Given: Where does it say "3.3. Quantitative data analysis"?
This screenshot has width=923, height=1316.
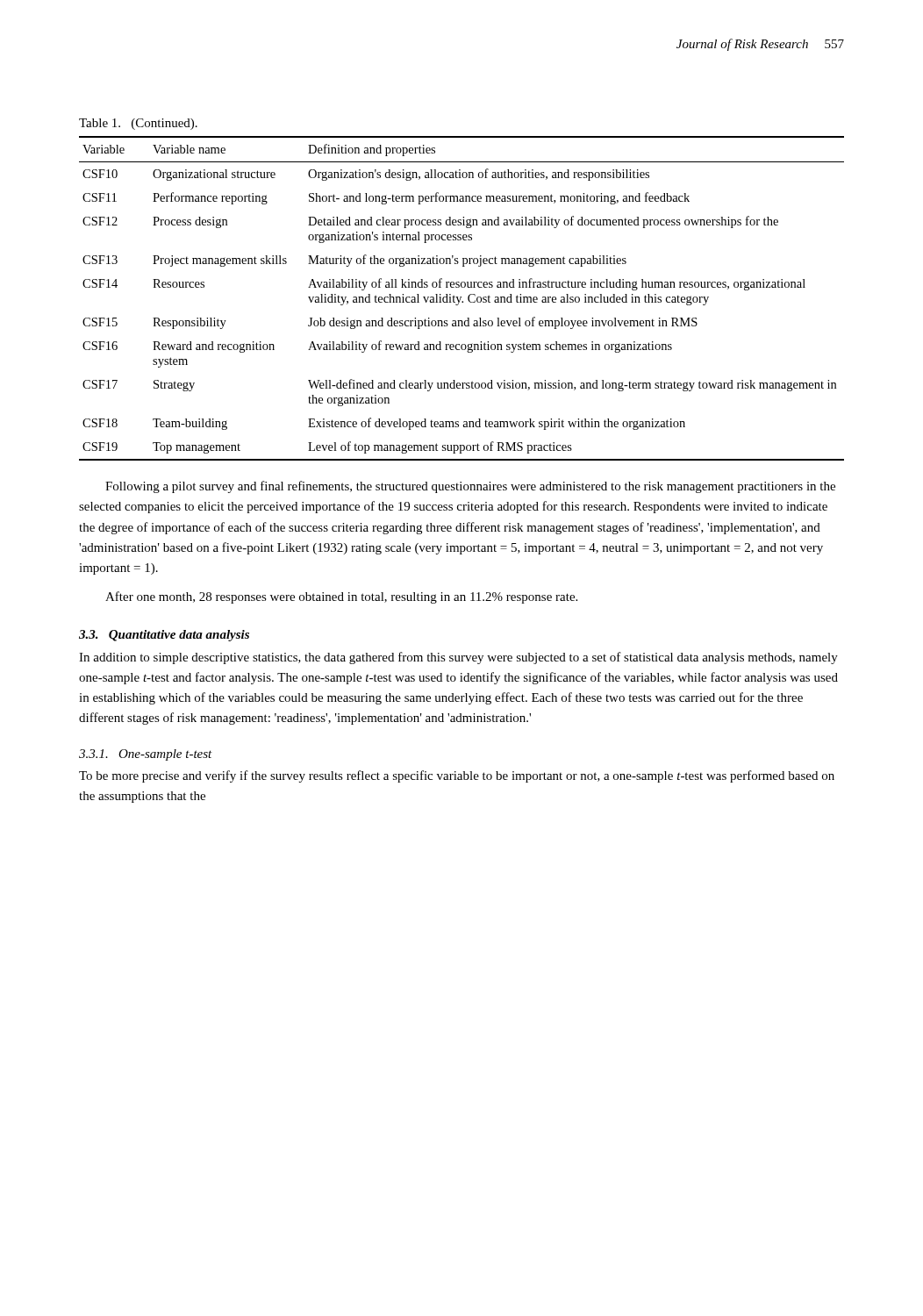Looking at the screenshot, I should (x=164, y=634).
